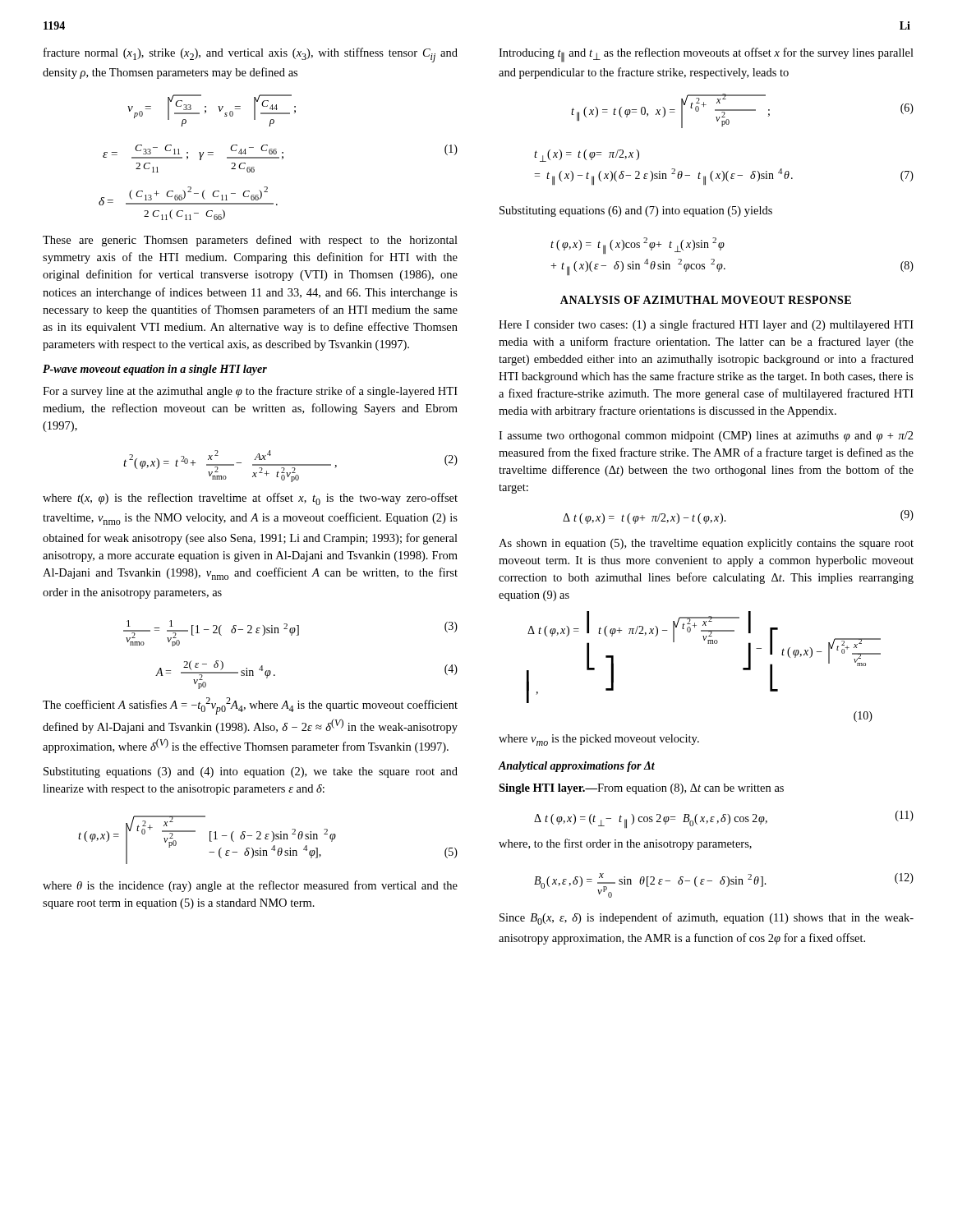Select the text starting "These are generic Thomsen parameters defined with respect"
Viewport: 953px width, 1232px height.
pyautogui.click(x=250, y=292)
